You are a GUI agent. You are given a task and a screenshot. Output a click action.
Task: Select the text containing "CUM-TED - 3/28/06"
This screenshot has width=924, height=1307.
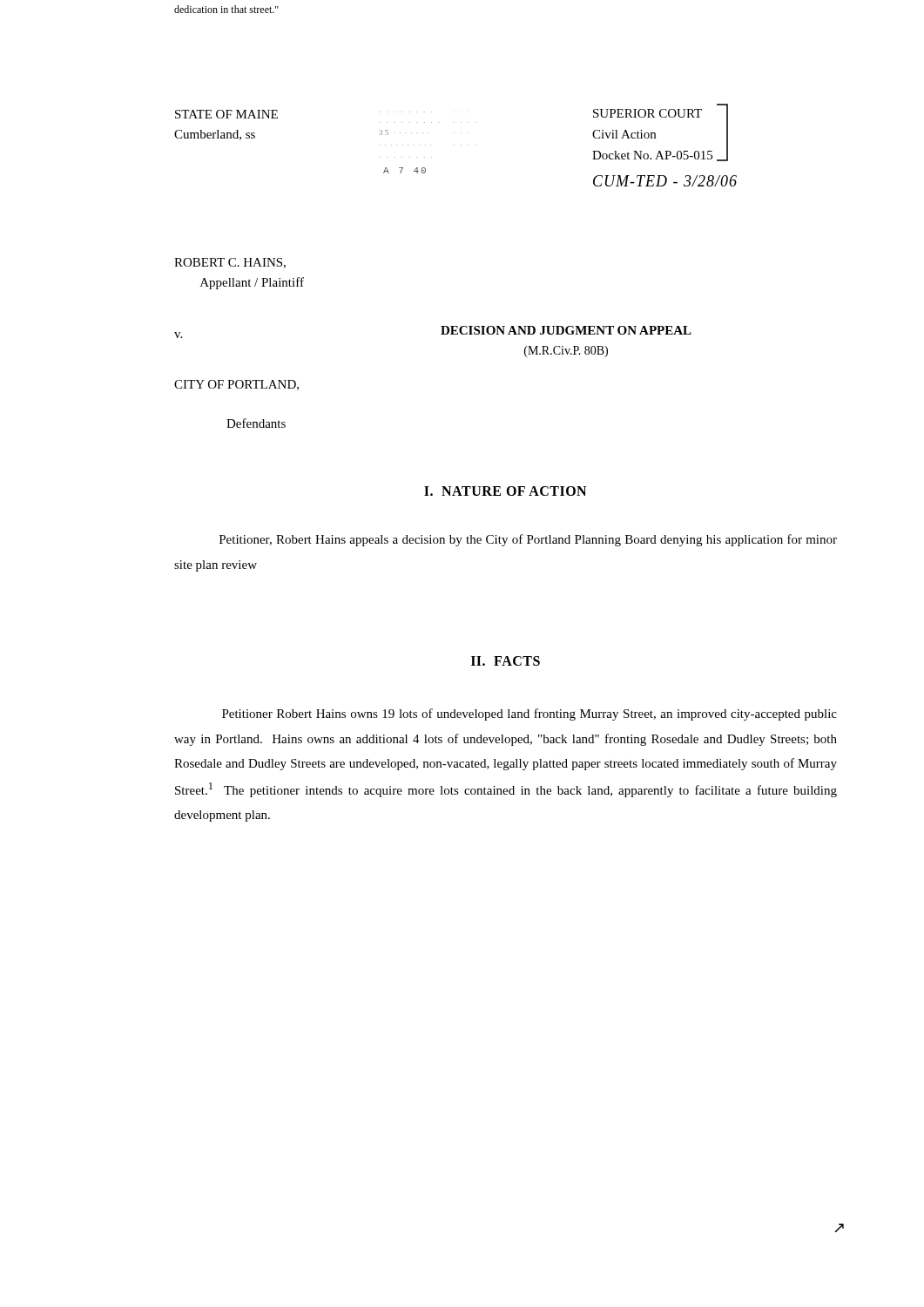click(x=665, y=181)
